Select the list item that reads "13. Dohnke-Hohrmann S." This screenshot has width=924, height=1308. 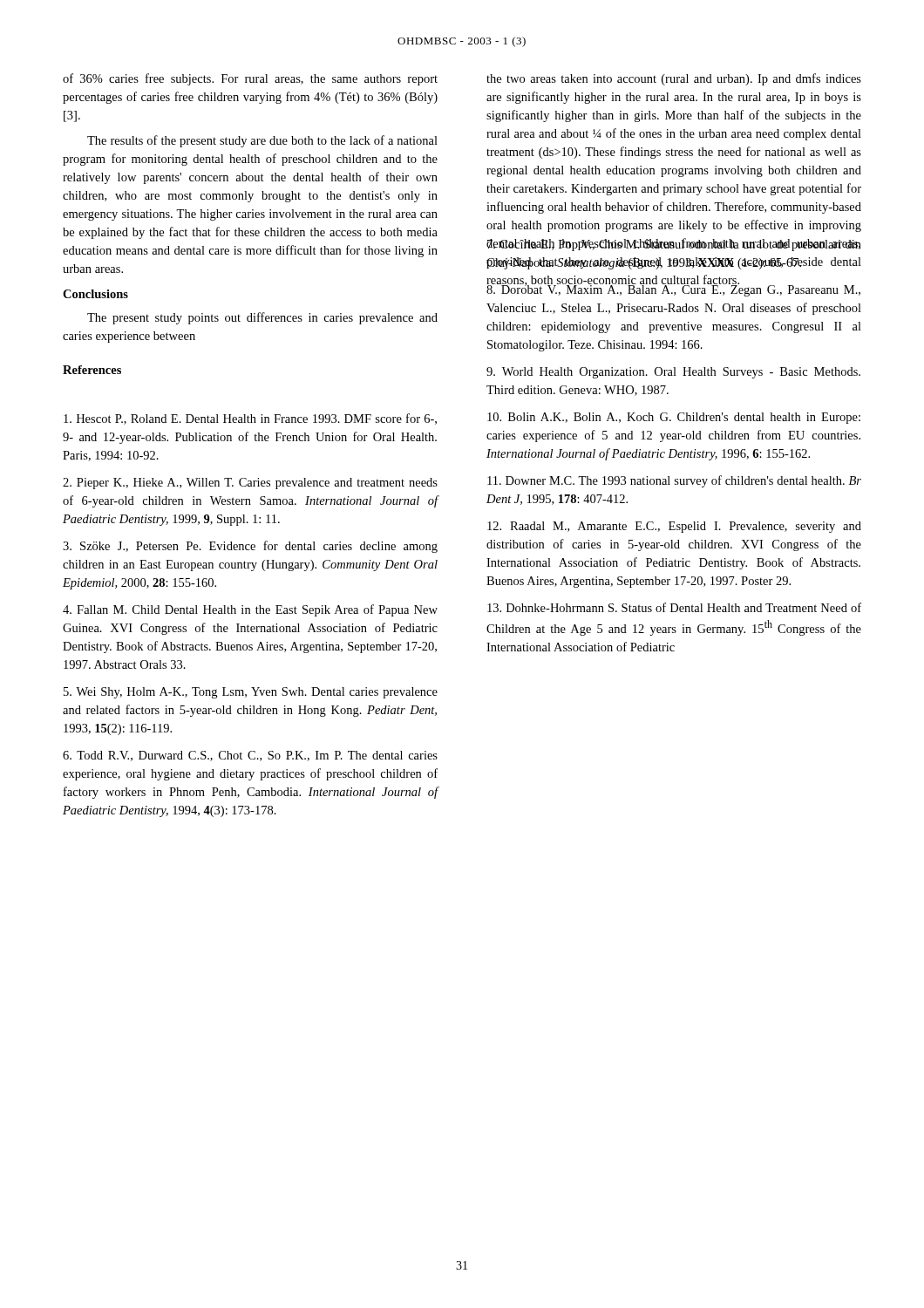(674, 628)
